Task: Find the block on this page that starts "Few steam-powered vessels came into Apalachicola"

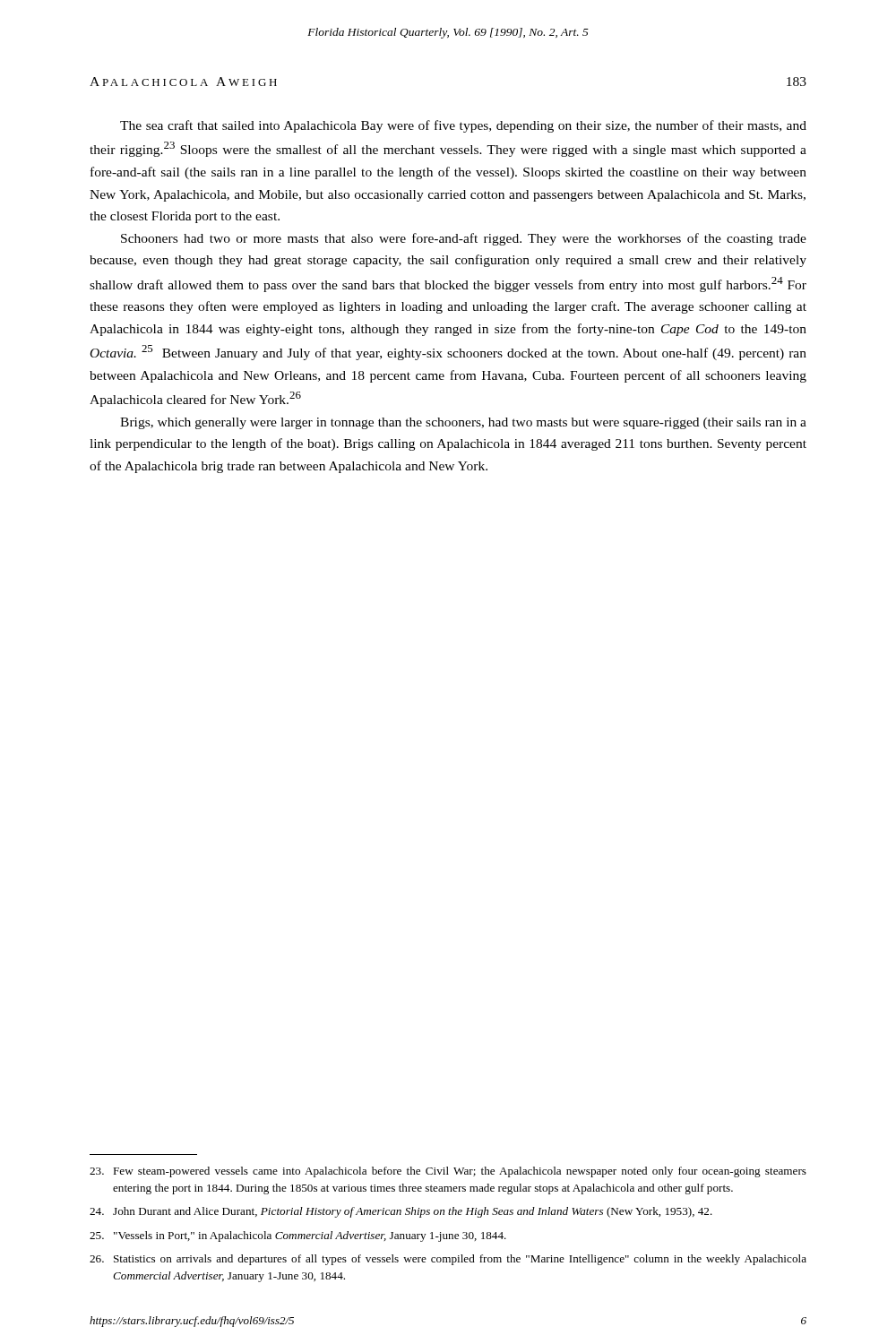Action: click(448, 1179)
